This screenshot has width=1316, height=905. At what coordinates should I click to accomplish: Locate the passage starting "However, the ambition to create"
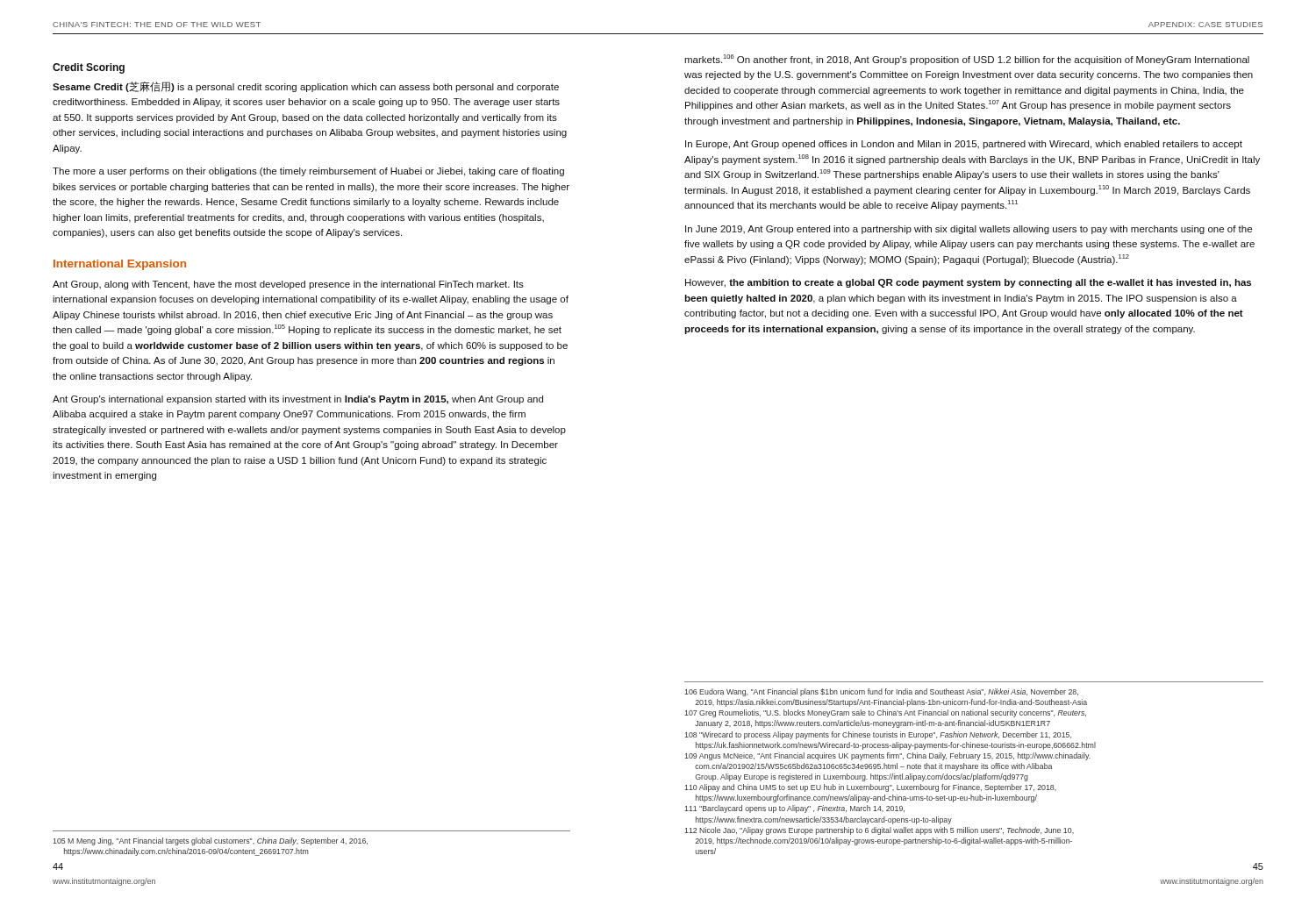click(x=974, y=306)
